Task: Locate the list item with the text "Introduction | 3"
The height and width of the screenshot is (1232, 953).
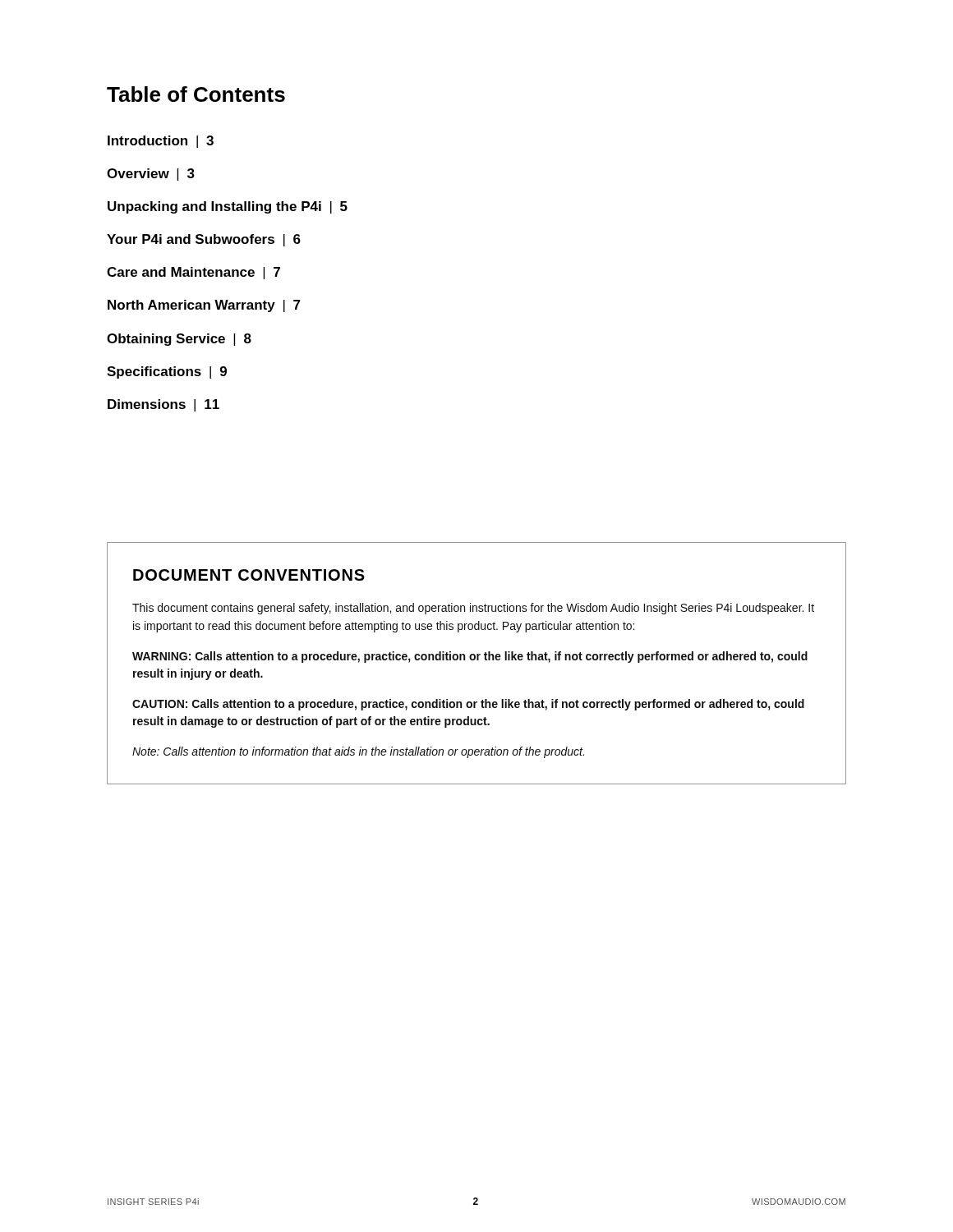Action: 160,141
